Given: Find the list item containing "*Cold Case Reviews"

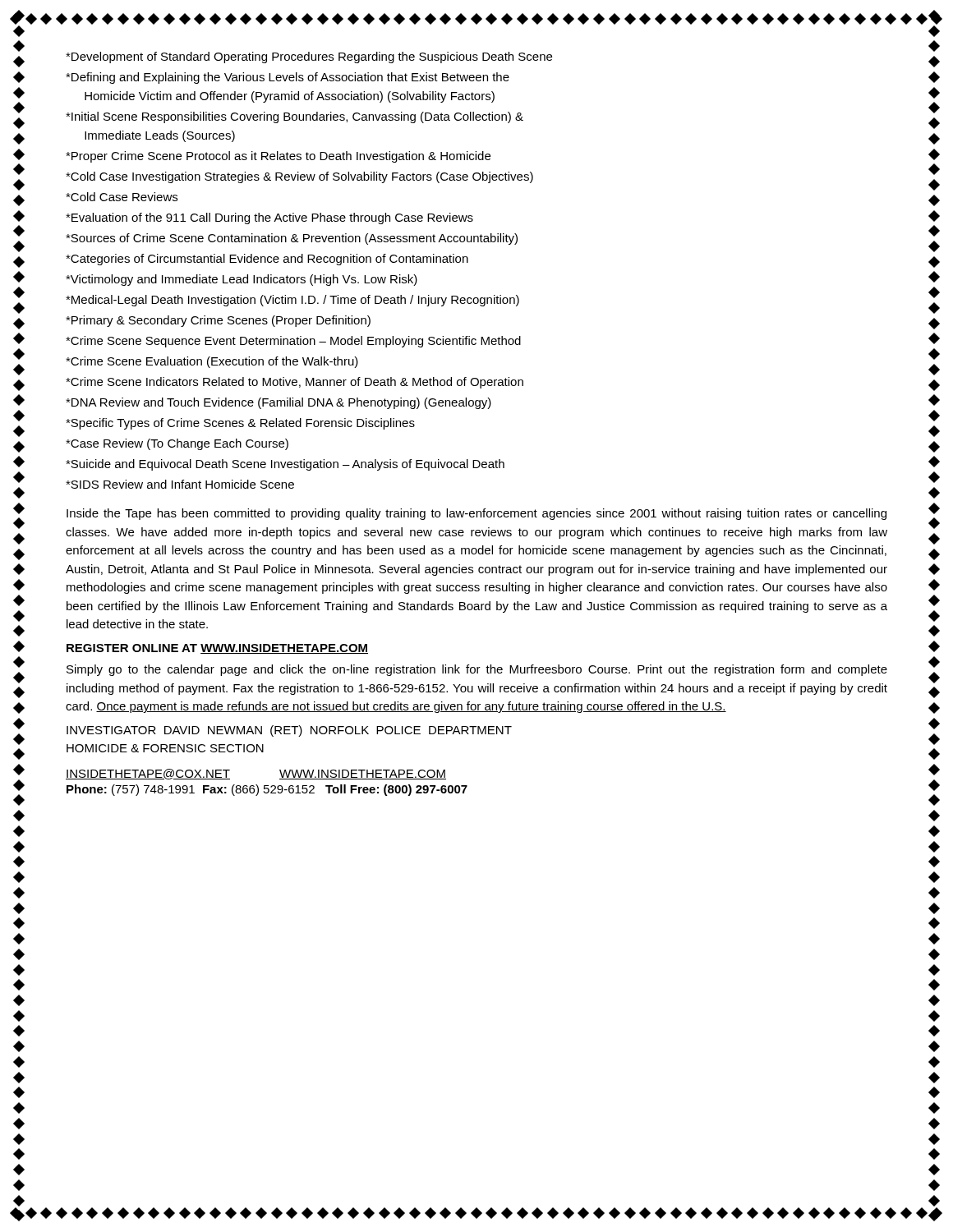Looking at the screenshot, I should pos(122,197).
